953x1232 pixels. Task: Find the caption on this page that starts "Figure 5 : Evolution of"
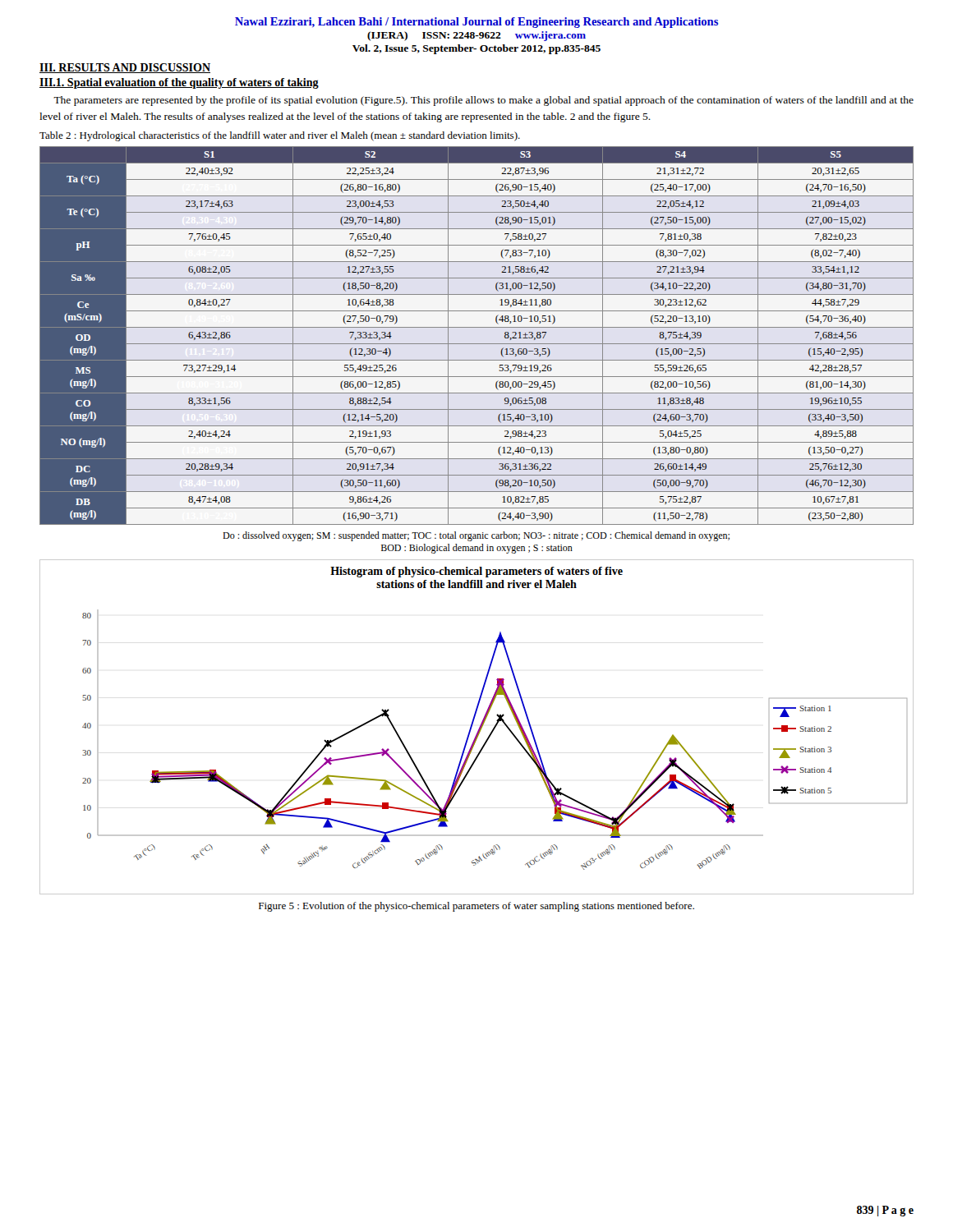(x=476, y=906)
